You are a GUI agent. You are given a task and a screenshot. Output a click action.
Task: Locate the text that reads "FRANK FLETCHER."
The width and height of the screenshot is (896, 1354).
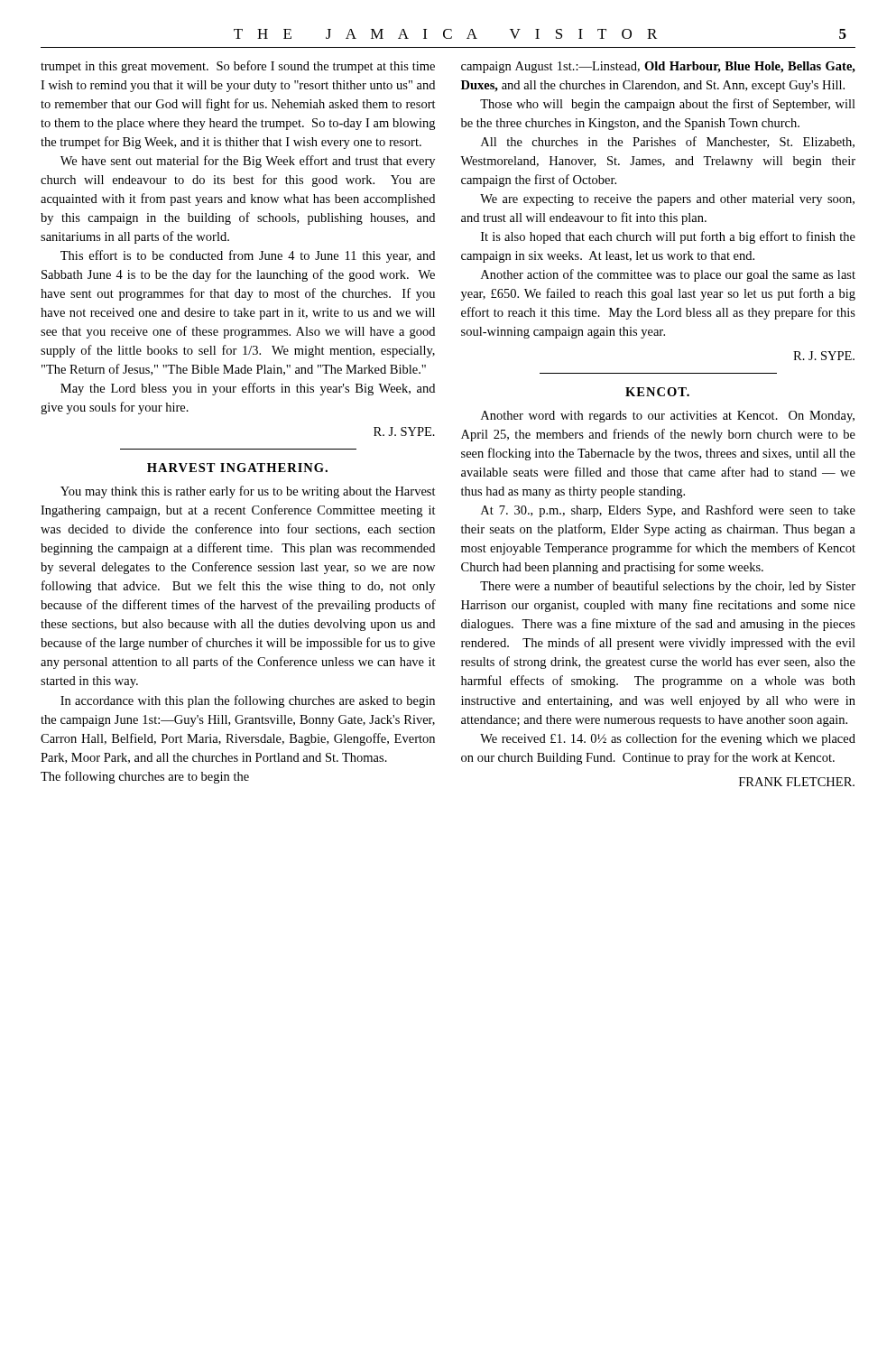(x=797, y=781)
